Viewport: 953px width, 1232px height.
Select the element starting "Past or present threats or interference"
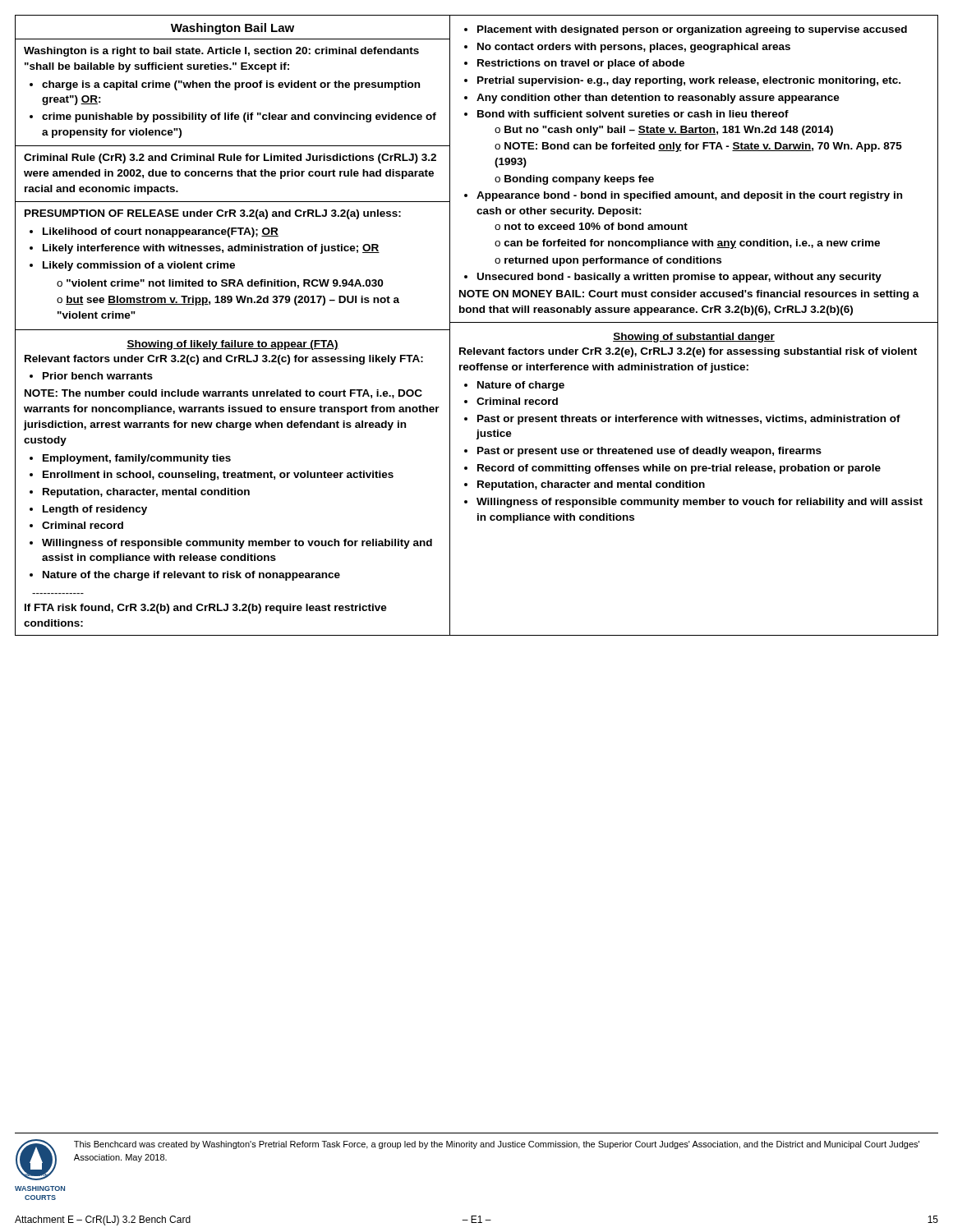pyautogui.click(x=688, y=426)
